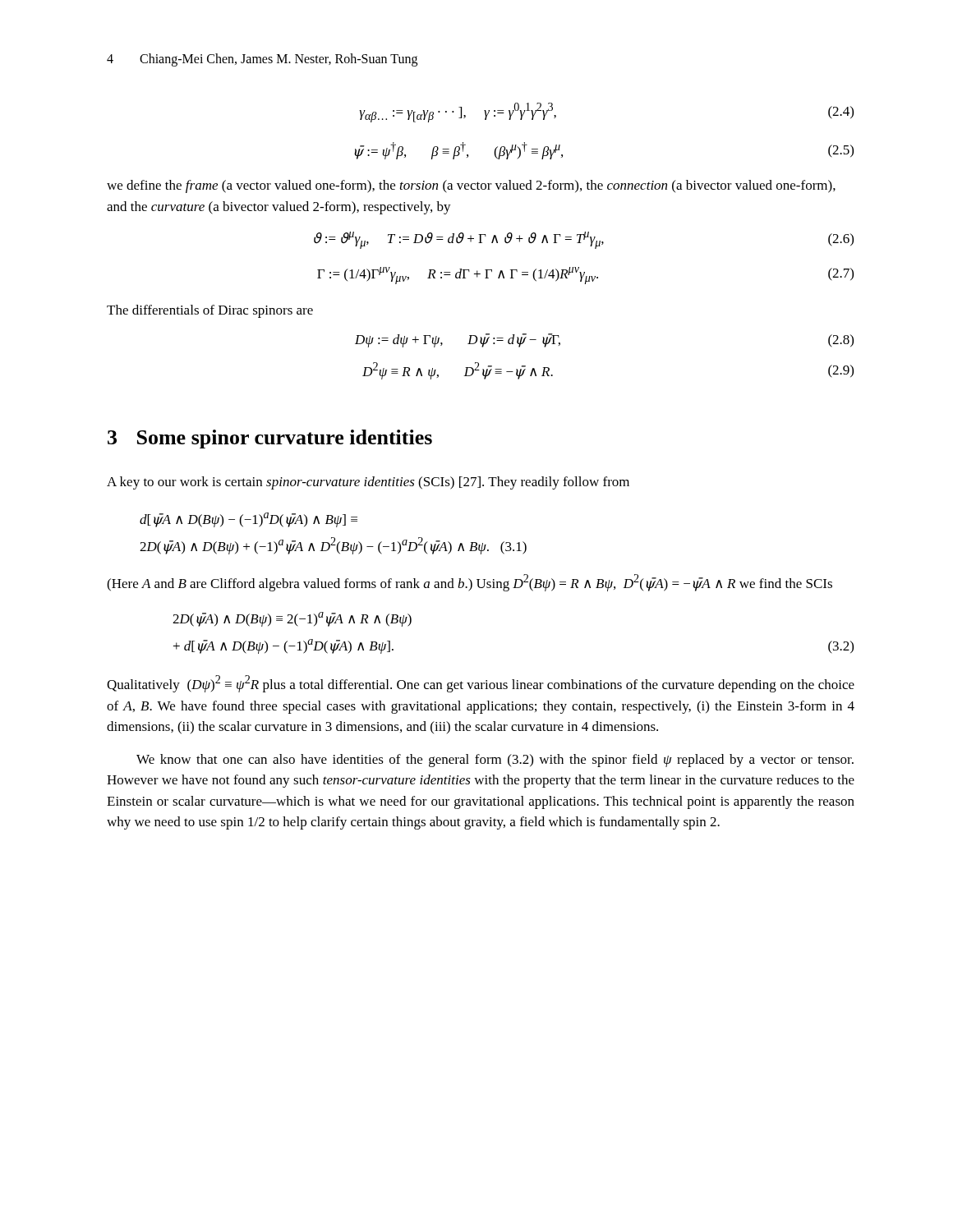Click on the formula that says "Γ := (1/4)Γμνγμν, R"
This screenshot has width=953, height=1232.
click(481, 273)
